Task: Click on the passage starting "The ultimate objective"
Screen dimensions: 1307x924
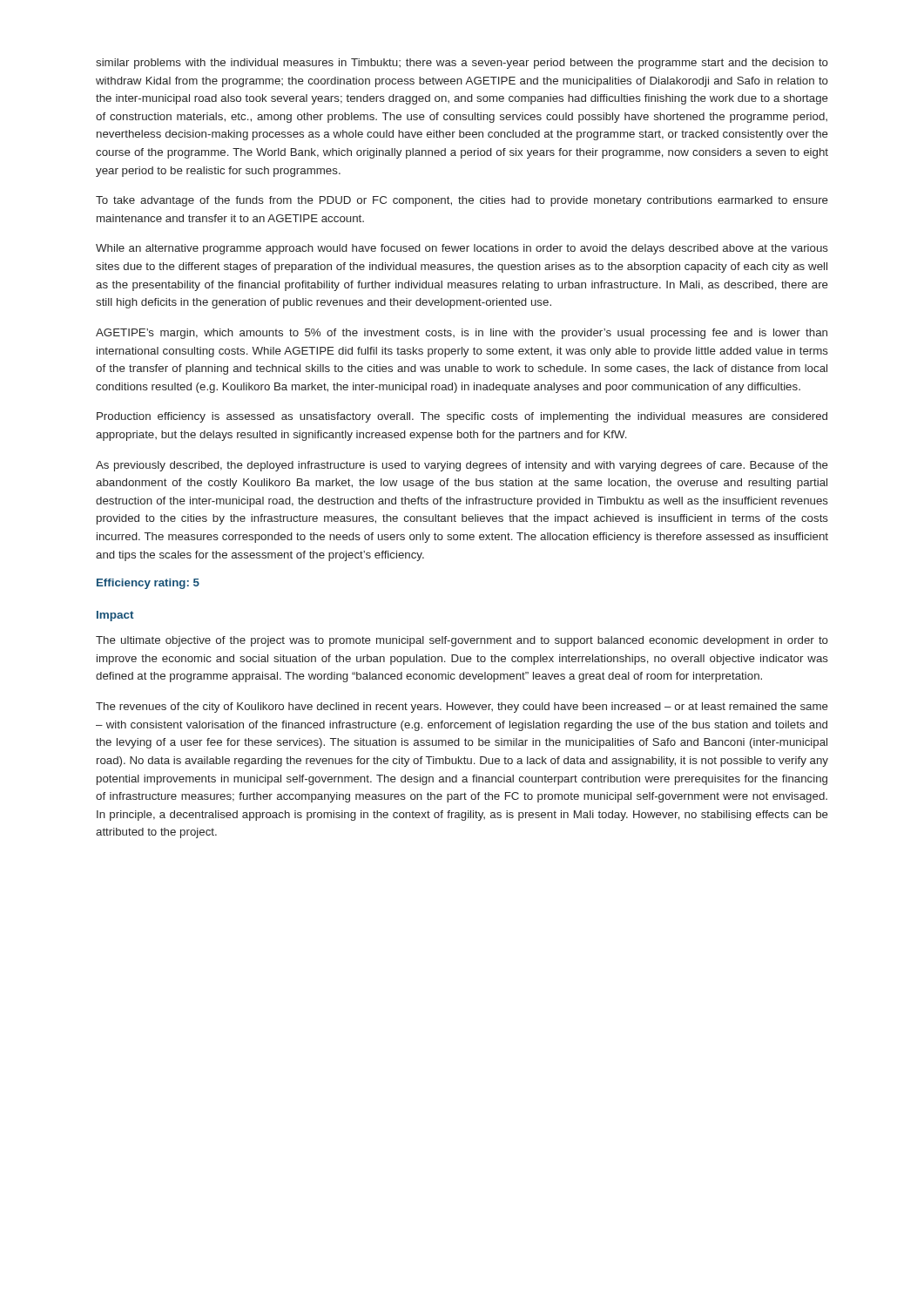Action: tap(462, 658)
